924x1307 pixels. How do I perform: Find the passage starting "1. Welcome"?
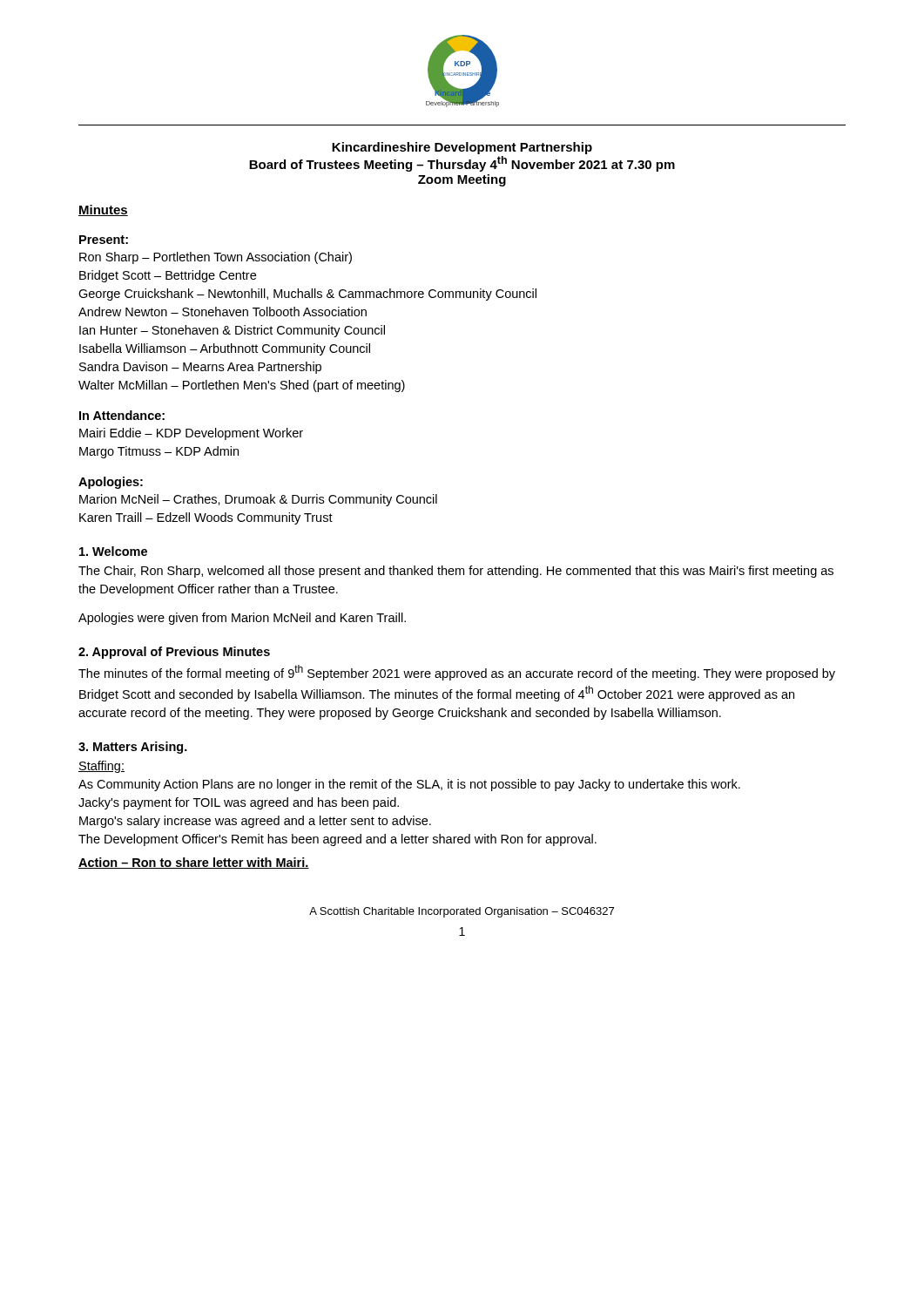[x=113, y=552]
